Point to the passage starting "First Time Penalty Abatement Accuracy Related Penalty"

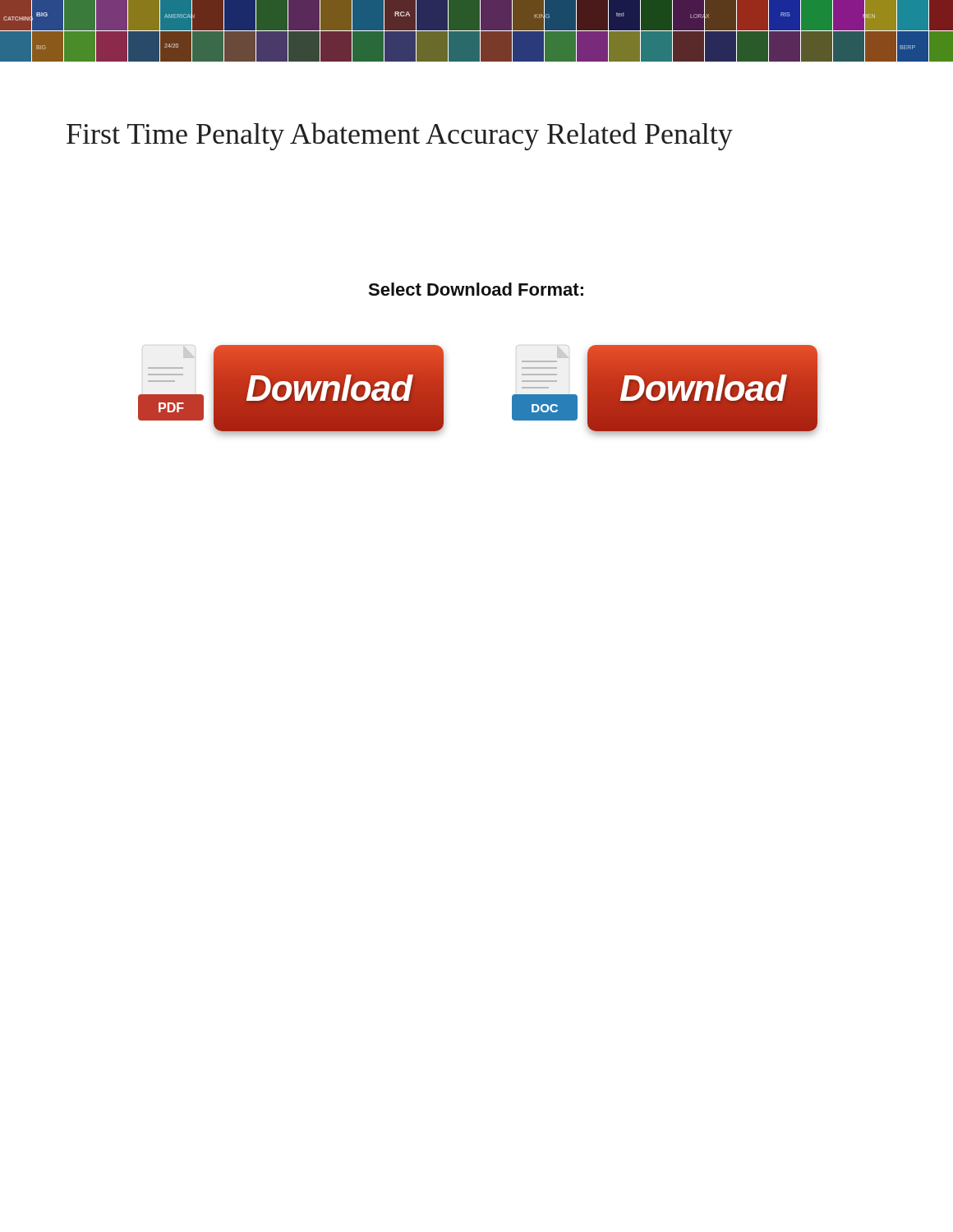pos(476,134)
